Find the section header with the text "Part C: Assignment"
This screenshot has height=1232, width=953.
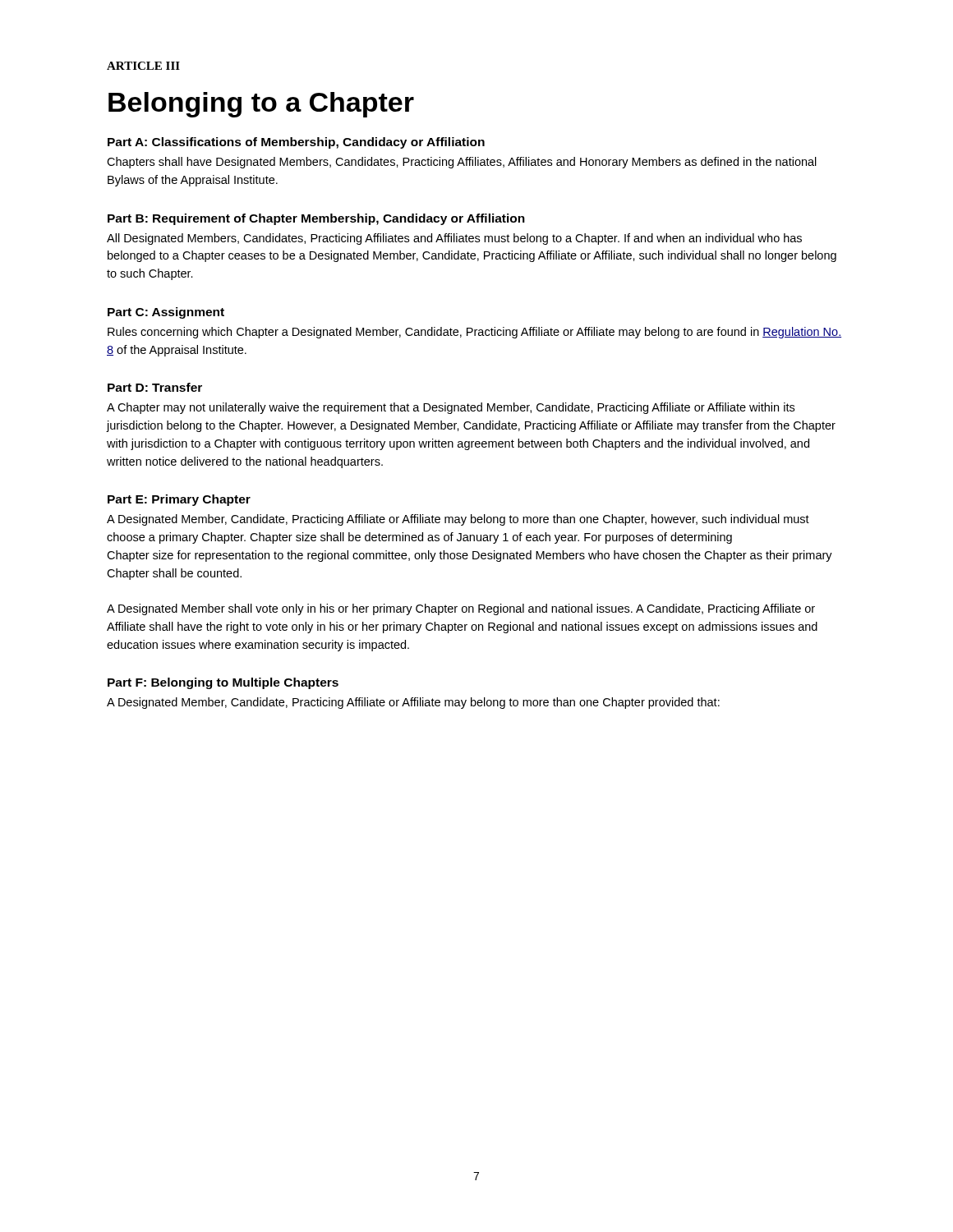coord(166,312)
